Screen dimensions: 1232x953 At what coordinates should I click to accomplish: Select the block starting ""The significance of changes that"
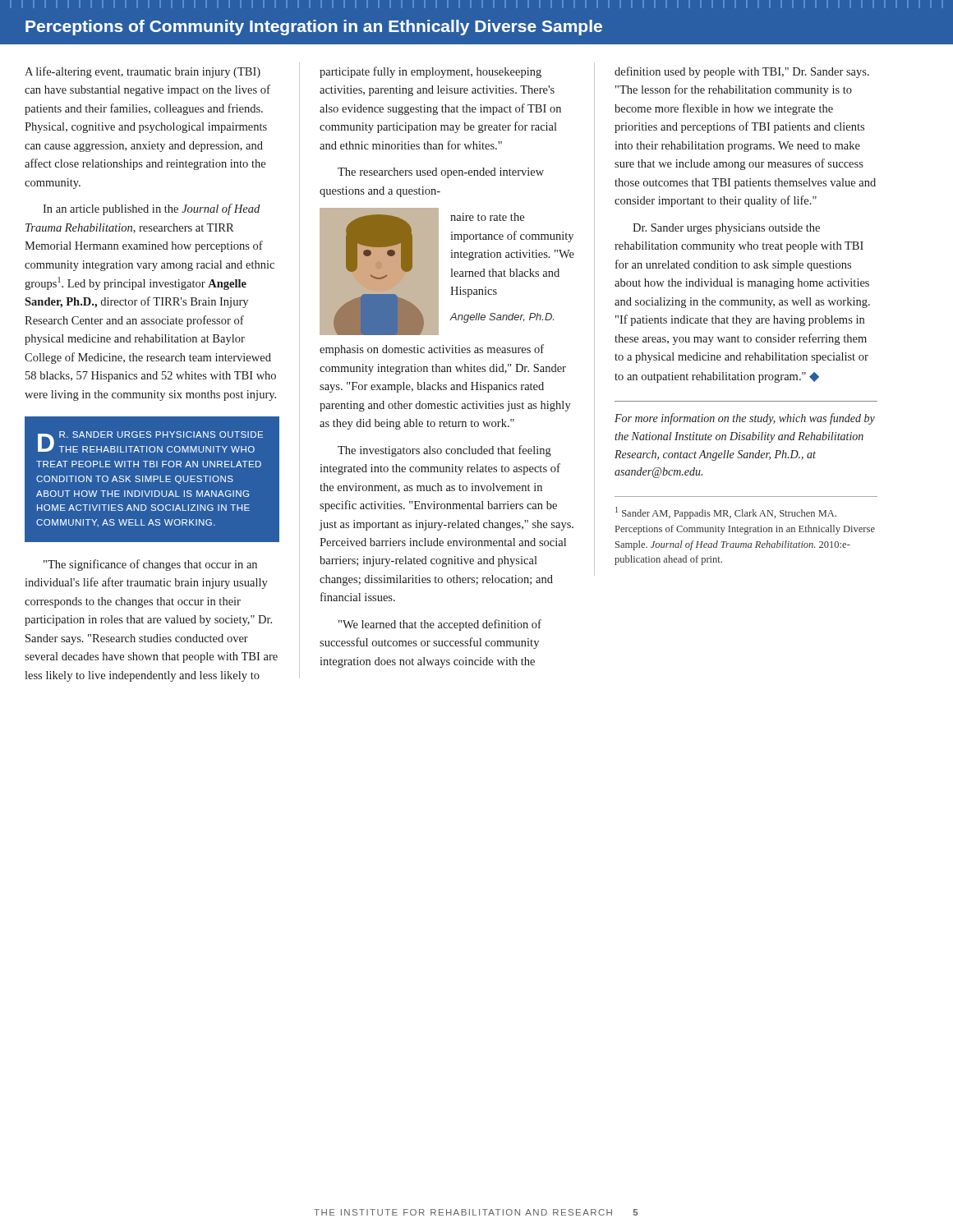[152, 620]
